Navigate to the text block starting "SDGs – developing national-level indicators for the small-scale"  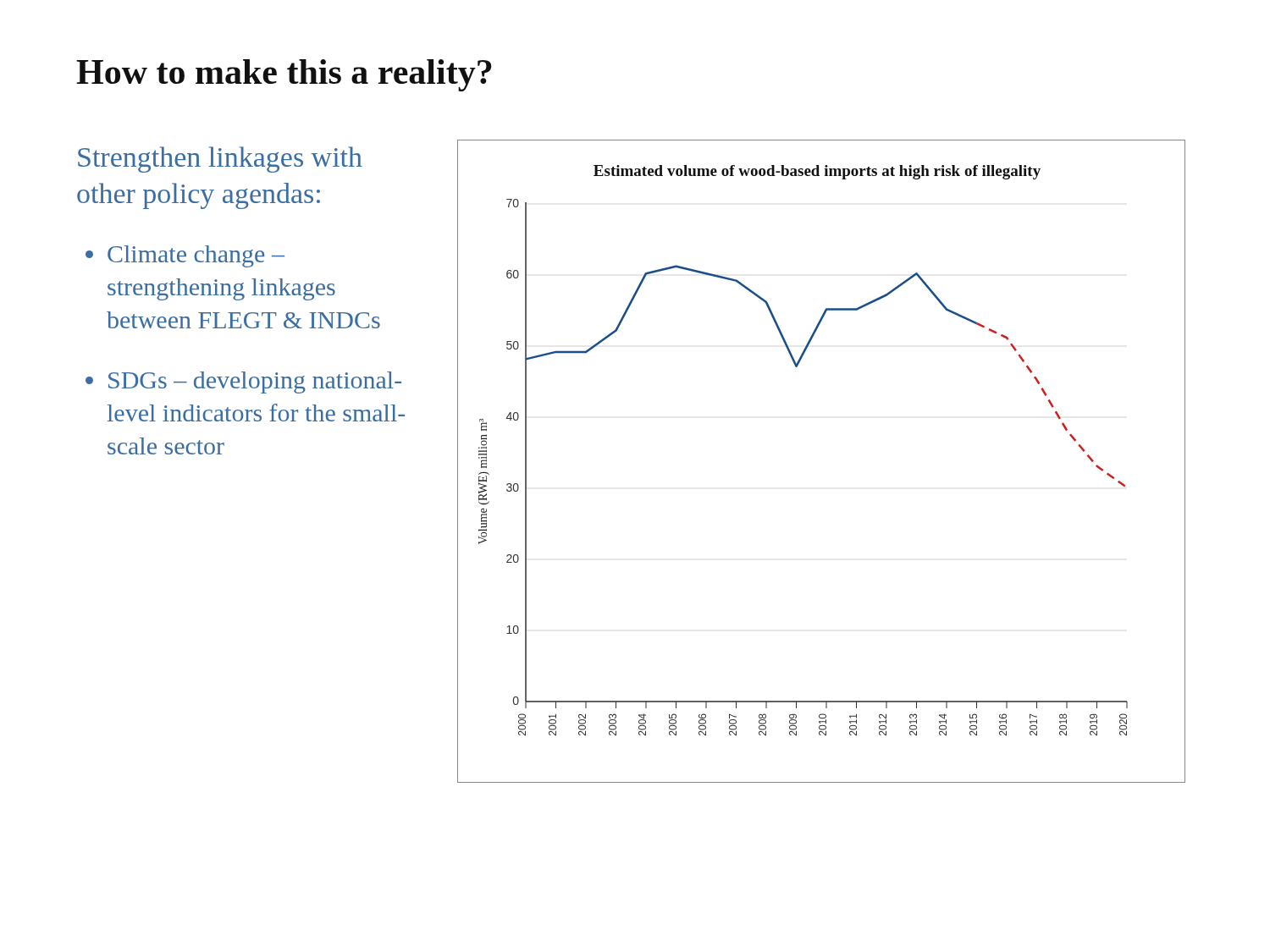tap(256, 413)
